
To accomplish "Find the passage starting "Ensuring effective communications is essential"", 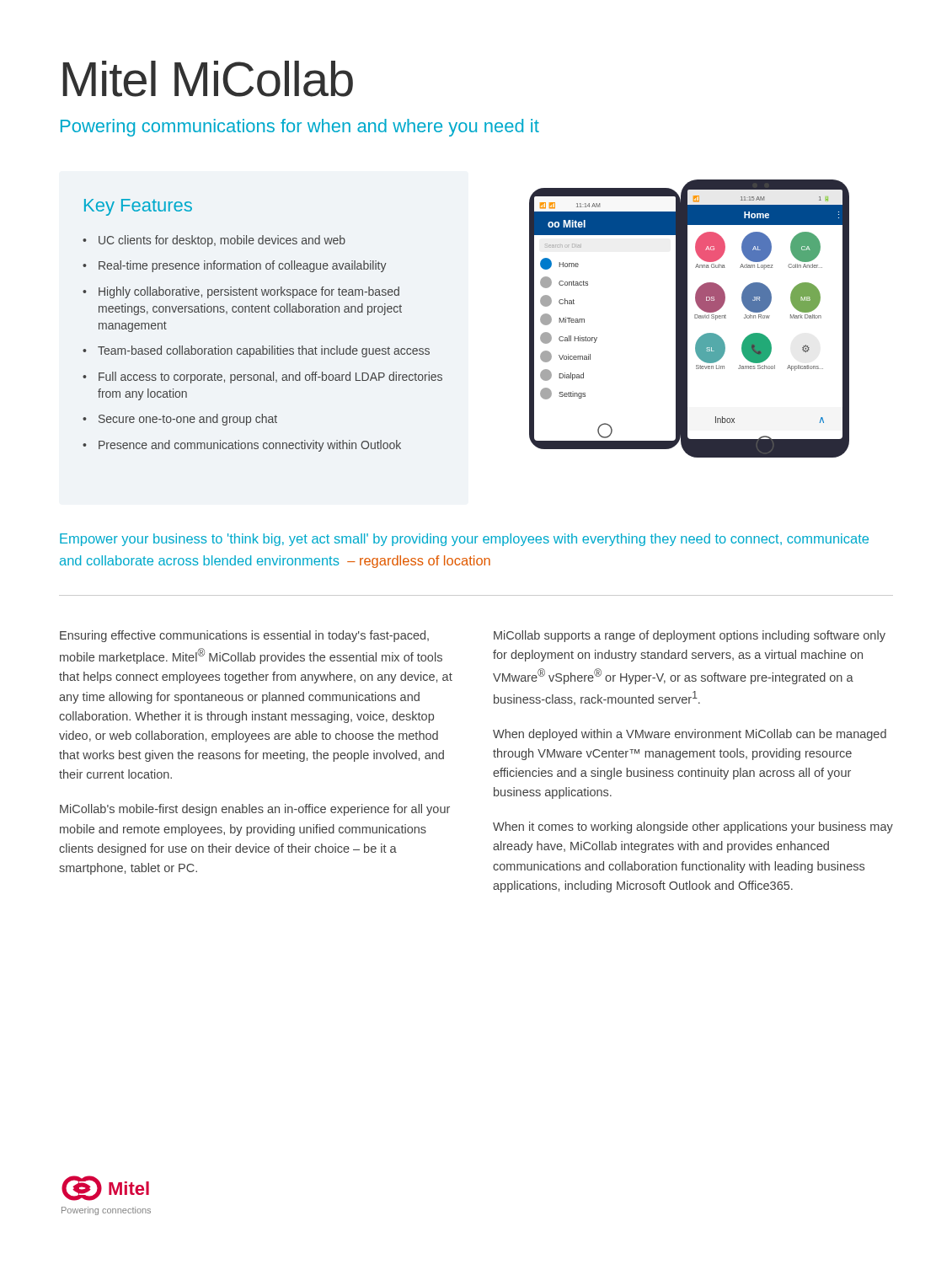I will (x=259, y=706).
